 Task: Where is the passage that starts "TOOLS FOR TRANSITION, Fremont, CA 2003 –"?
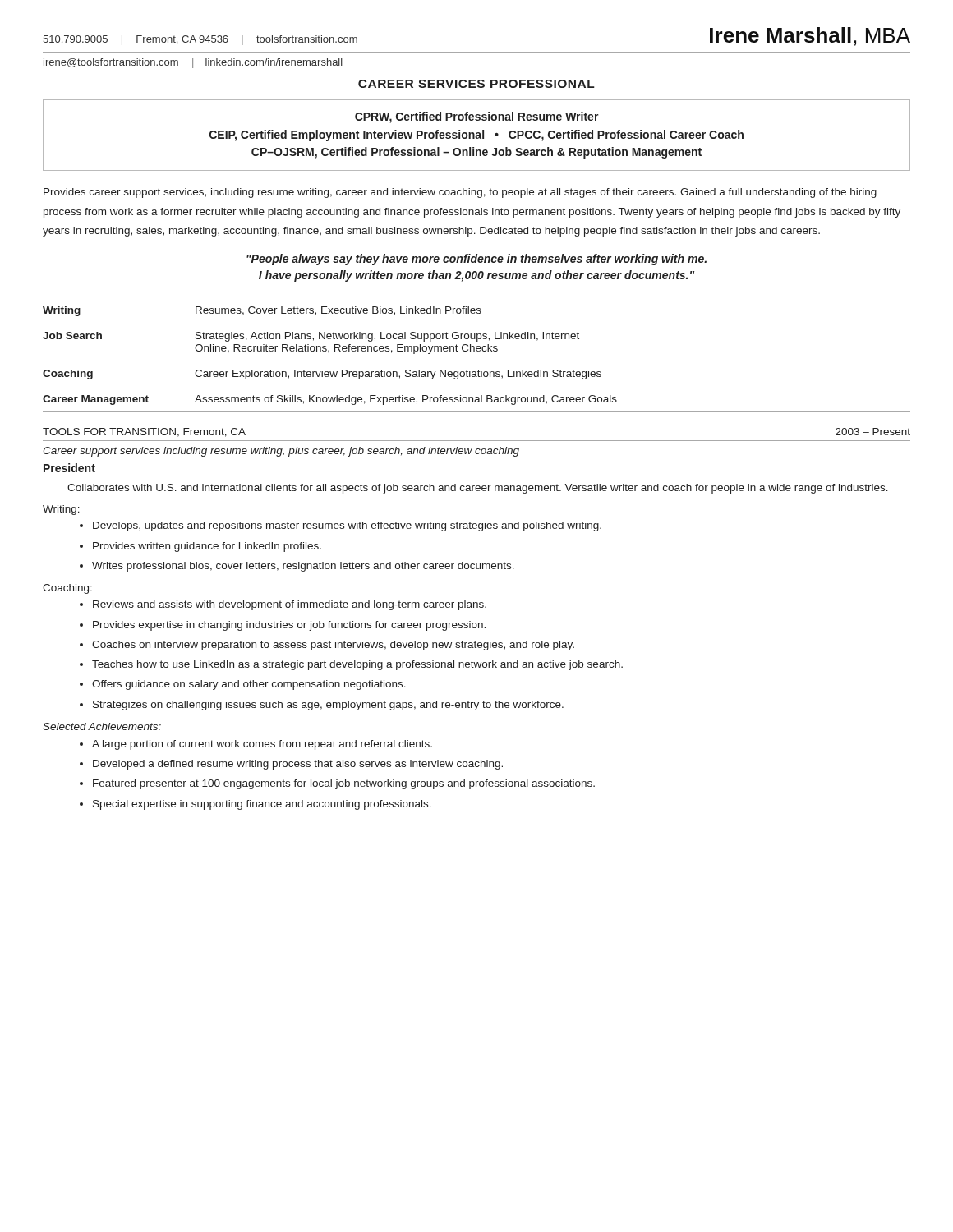coord(476,431)
